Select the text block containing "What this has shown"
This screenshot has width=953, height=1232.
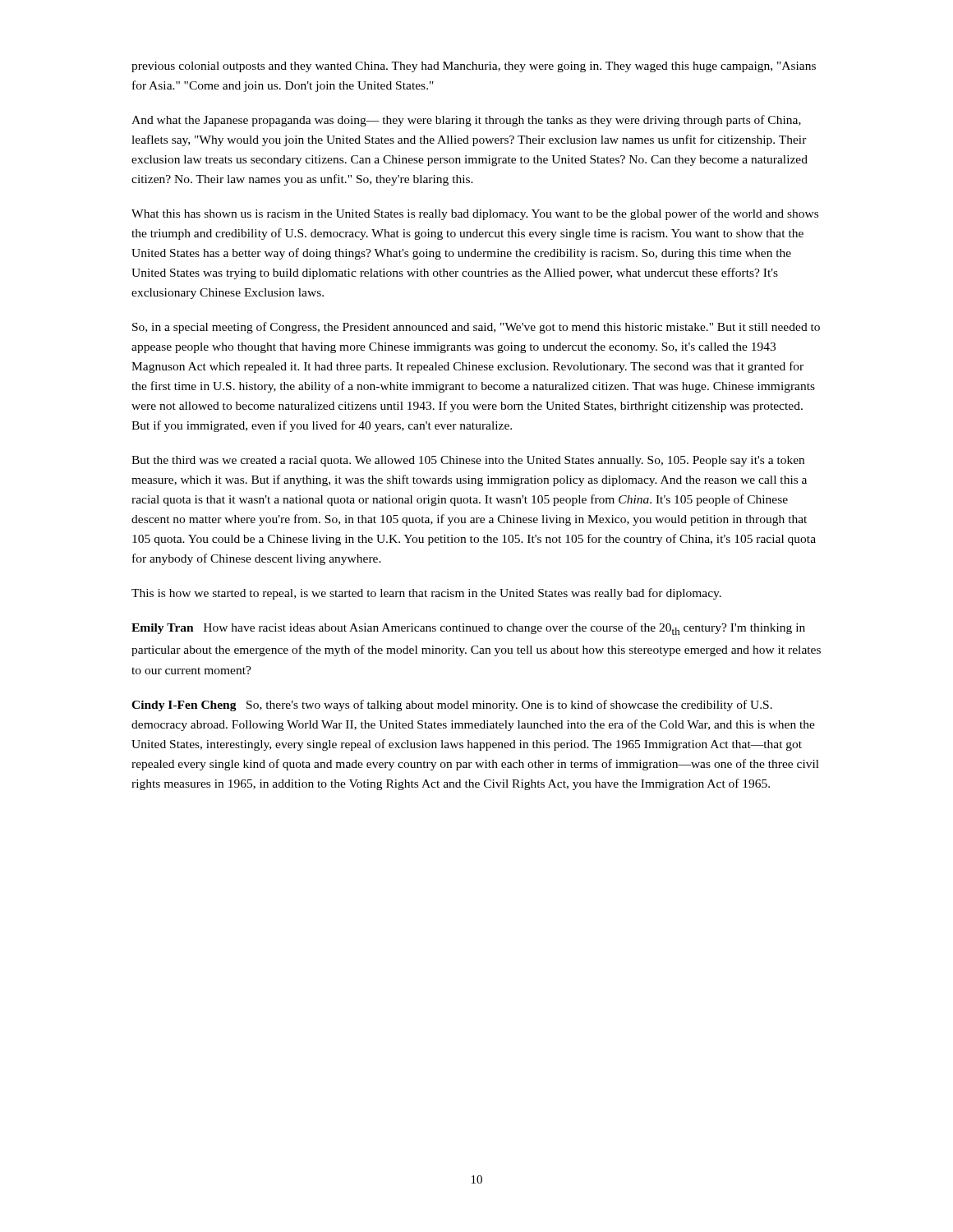pyautogui.click(x=475, y=253)
